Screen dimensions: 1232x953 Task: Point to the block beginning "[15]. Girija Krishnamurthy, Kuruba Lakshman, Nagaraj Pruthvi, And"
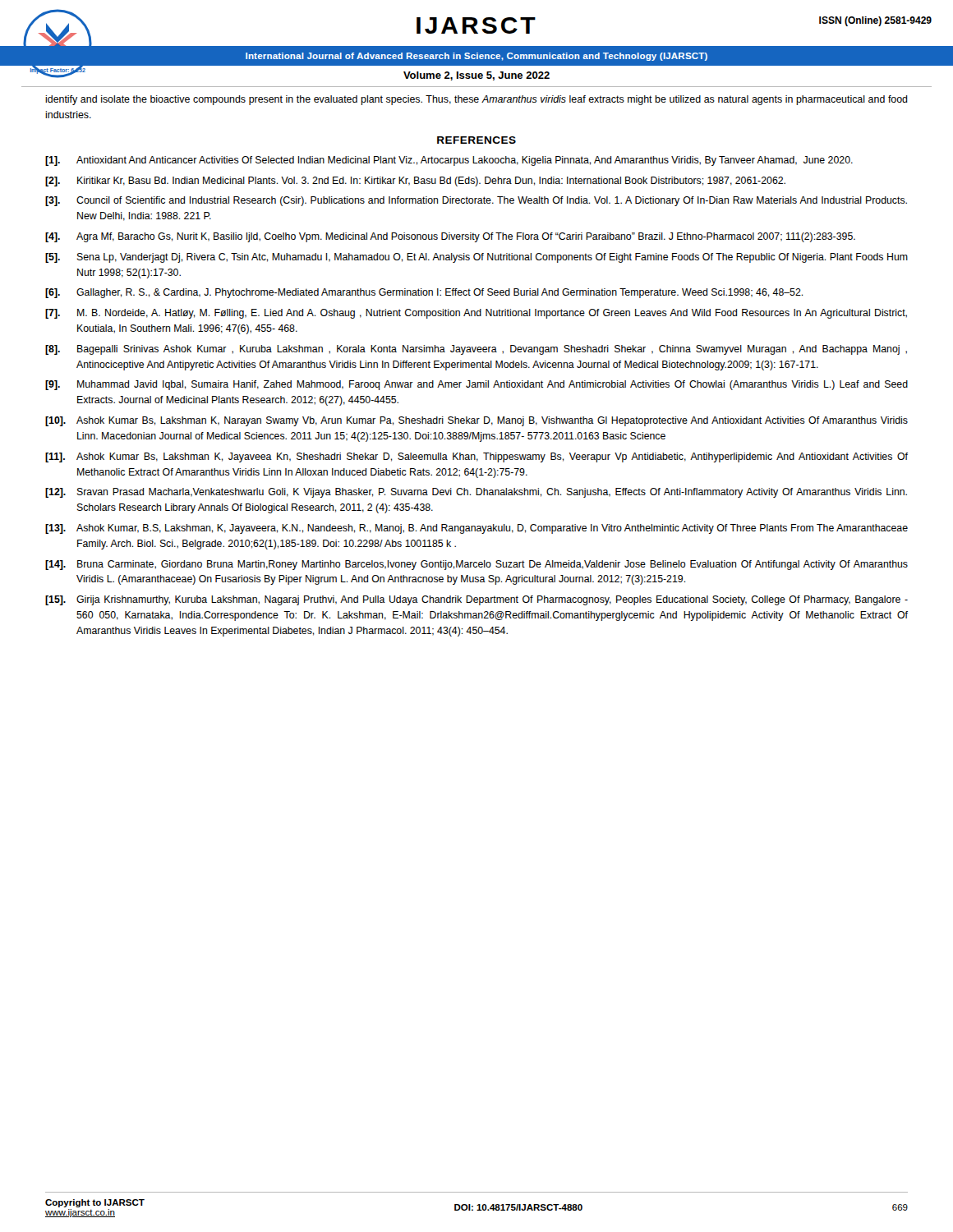[x=476, y=616]
